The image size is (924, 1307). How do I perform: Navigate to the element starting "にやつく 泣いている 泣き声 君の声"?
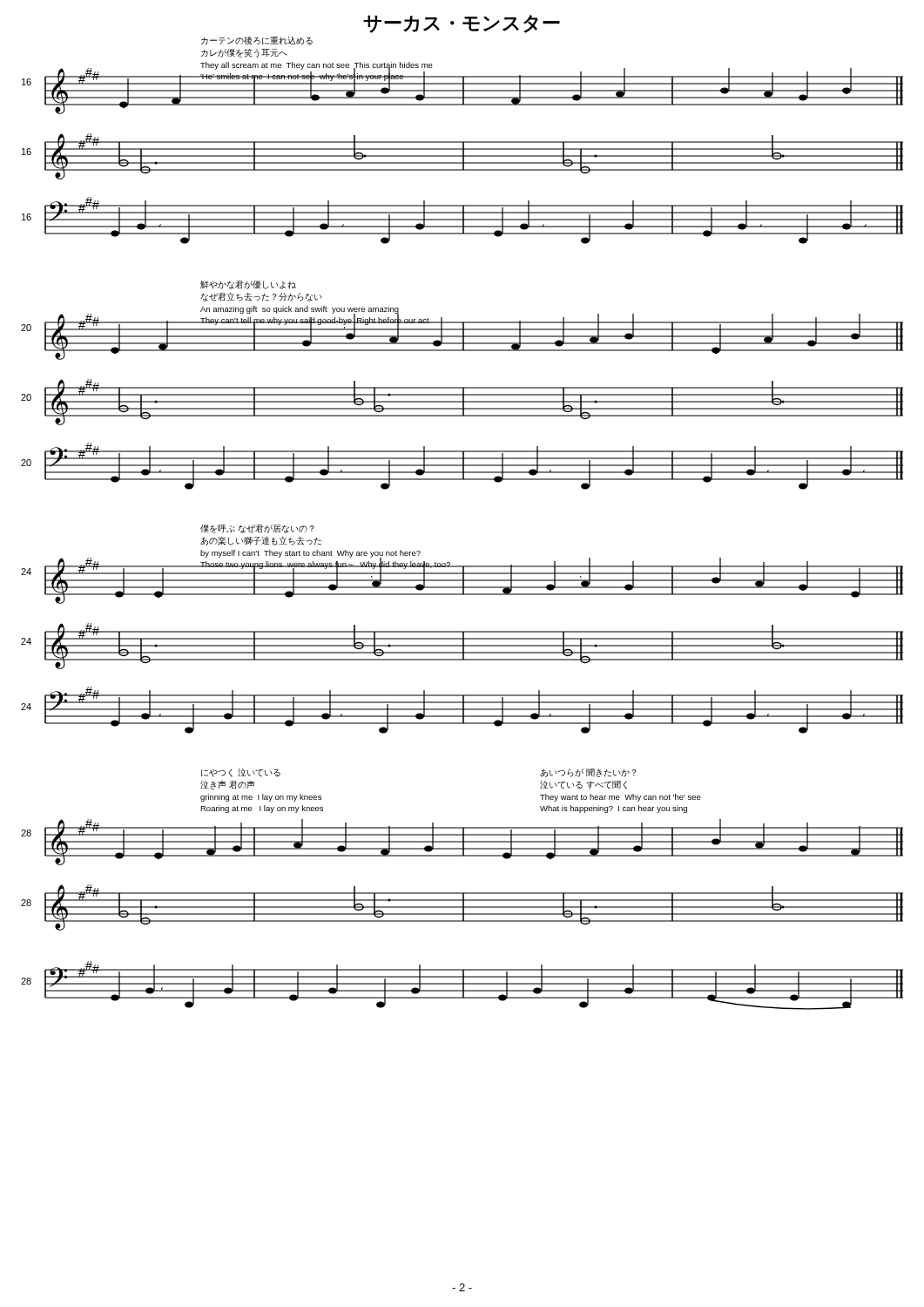click(262, 790)
